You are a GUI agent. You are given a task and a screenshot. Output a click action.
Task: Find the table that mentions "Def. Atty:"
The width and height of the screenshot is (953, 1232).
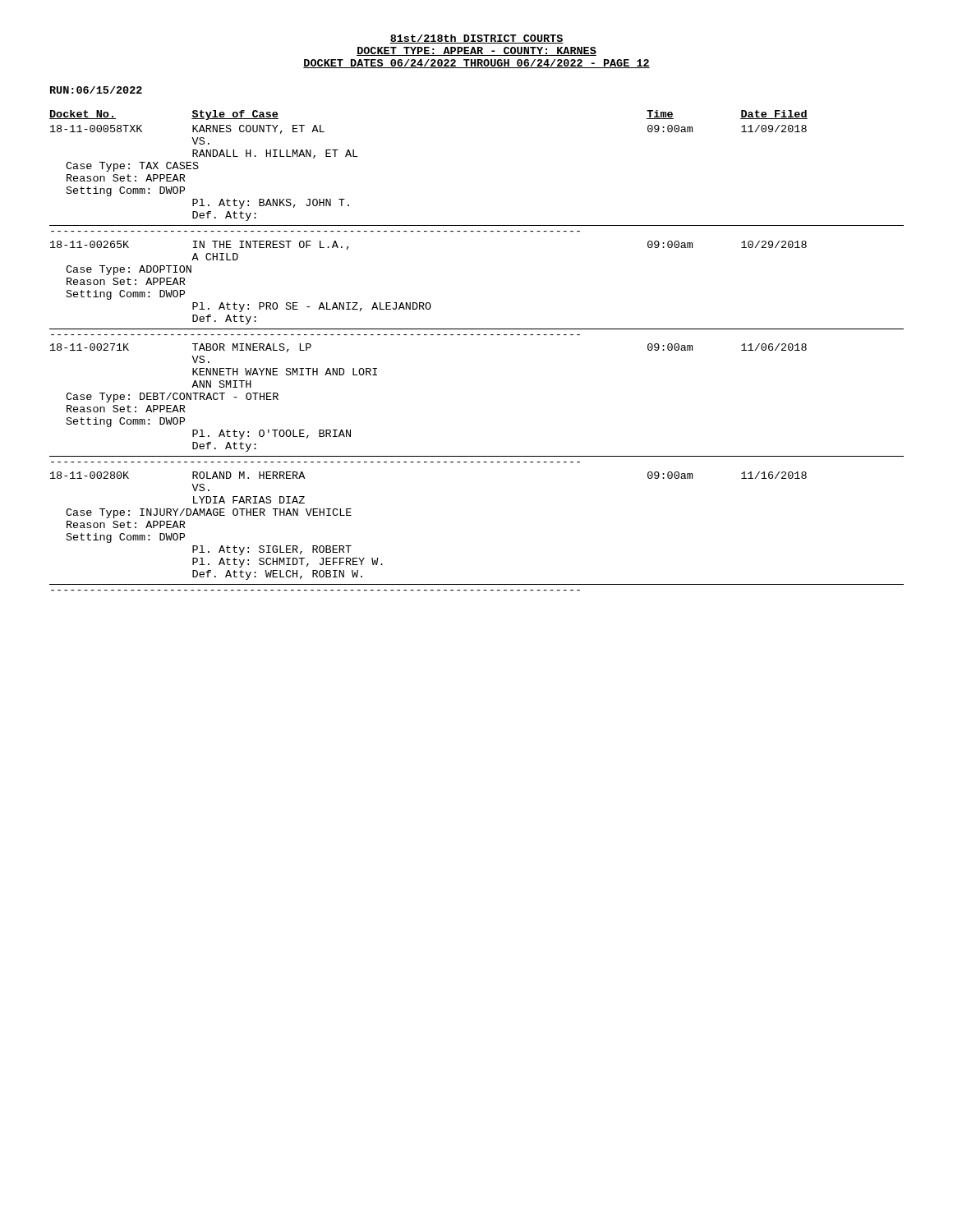click(476, 353)
